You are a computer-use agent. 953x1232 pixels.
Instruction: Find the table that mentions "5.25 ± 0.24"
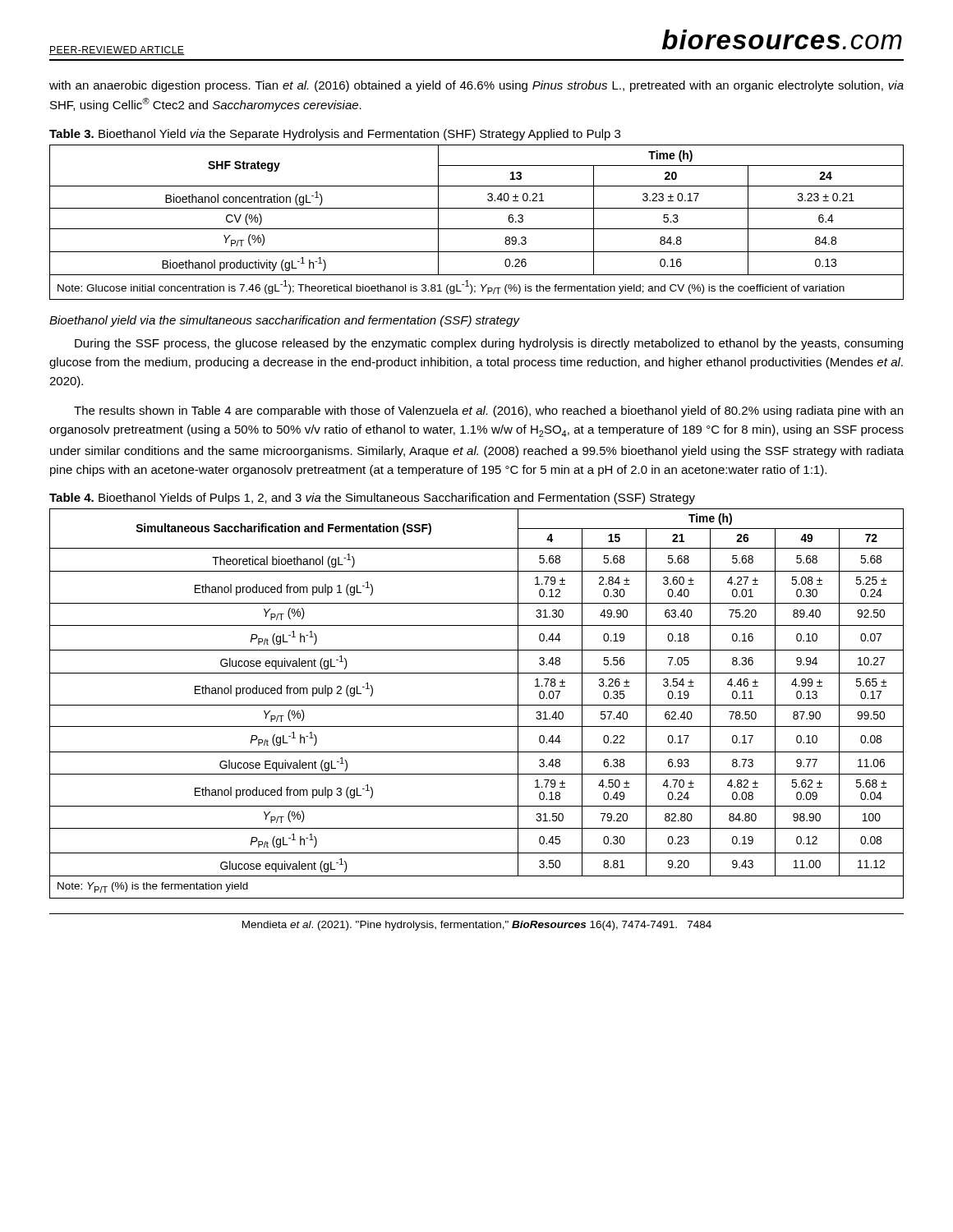coord(476,703)
